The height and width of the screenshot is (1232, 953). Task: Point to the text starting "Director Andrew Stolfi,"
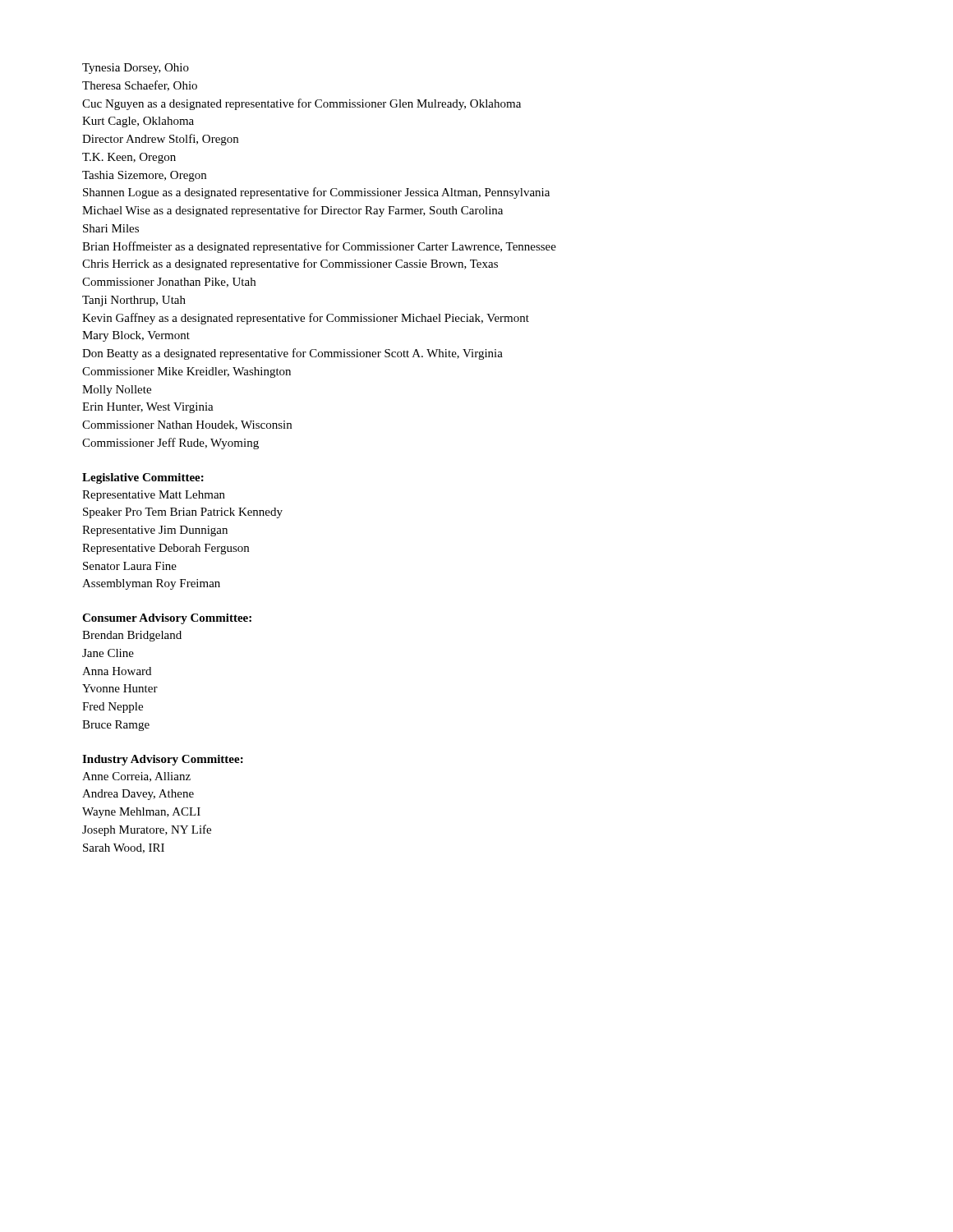click(161, 139)
